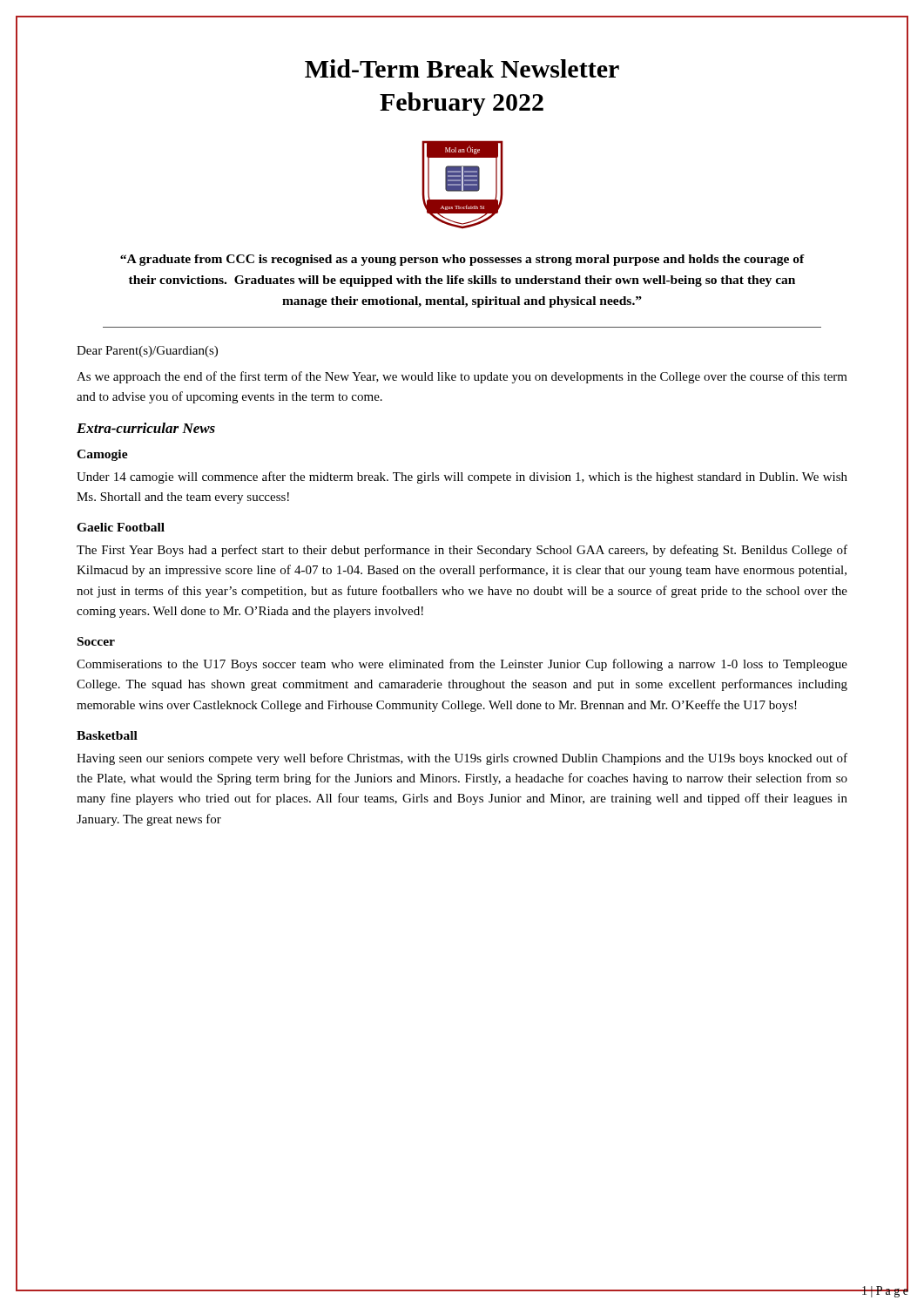Locate the text block starting "Having seen our"
The image size is (924, 1307).
(462, 788)
